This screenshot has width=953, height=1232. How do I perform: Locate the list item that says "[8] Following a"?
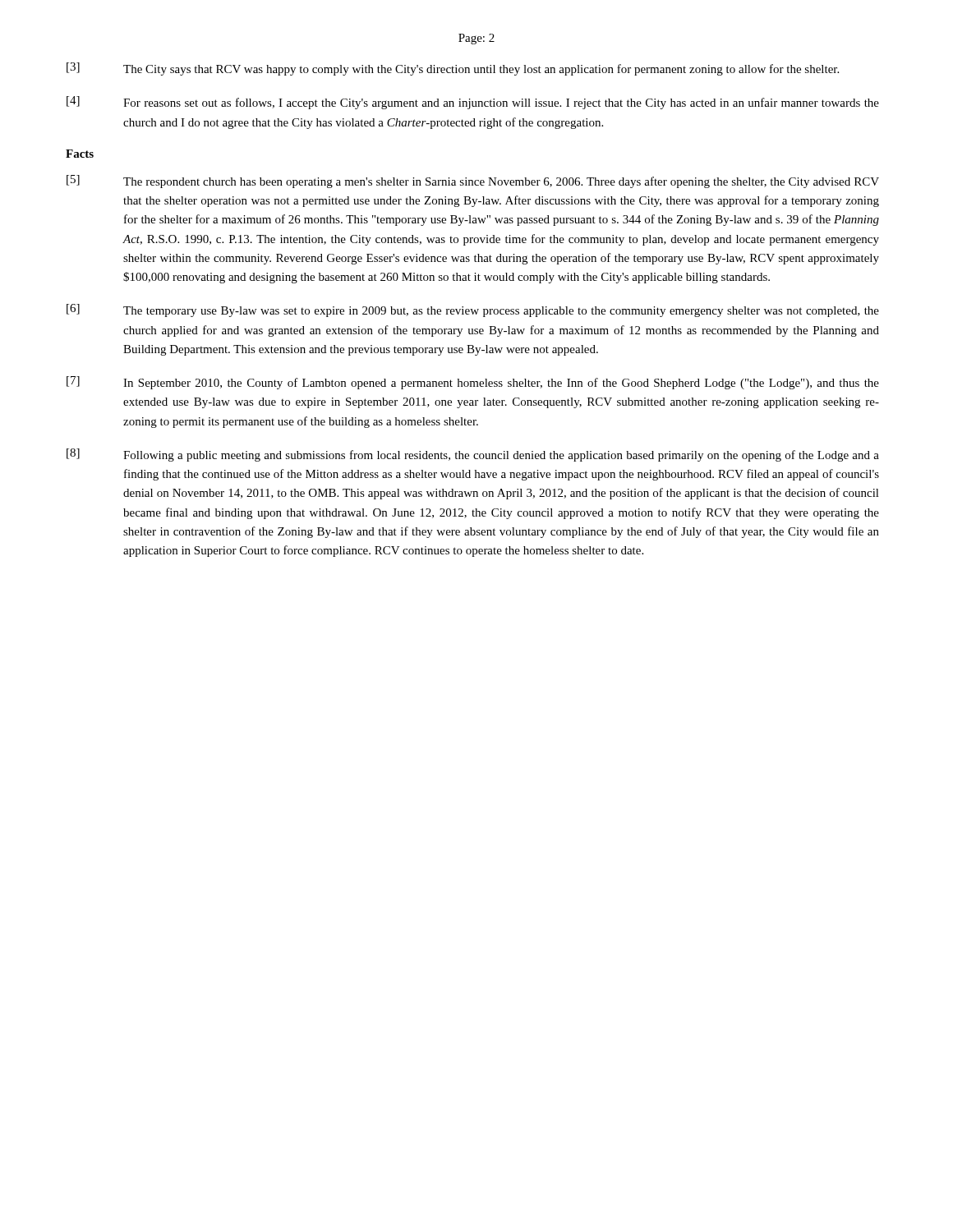[x=472, y=503]
